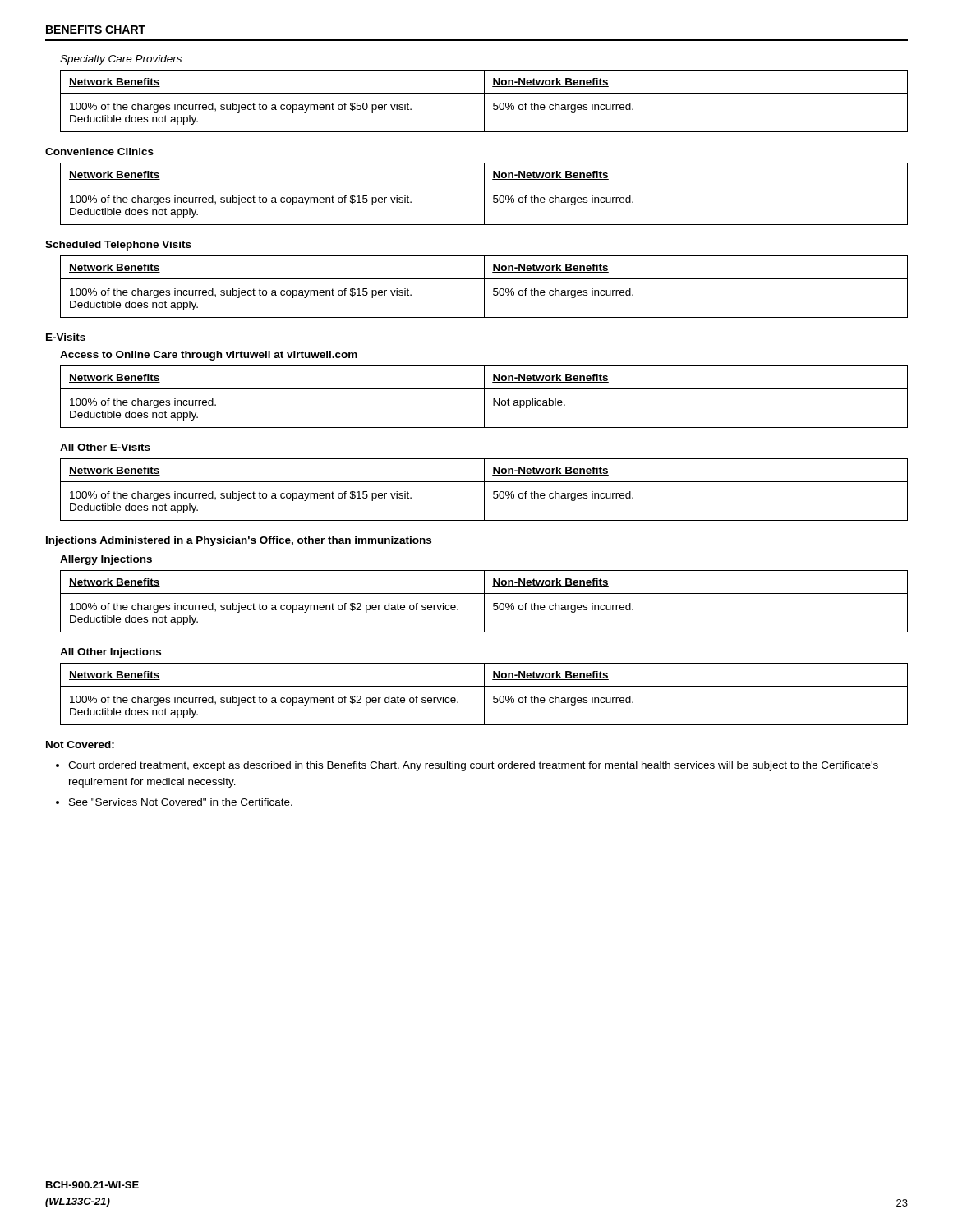Click on the text block starting "Not Covered:"
This screenshot has height=1232, width=953.
[80, 744]
